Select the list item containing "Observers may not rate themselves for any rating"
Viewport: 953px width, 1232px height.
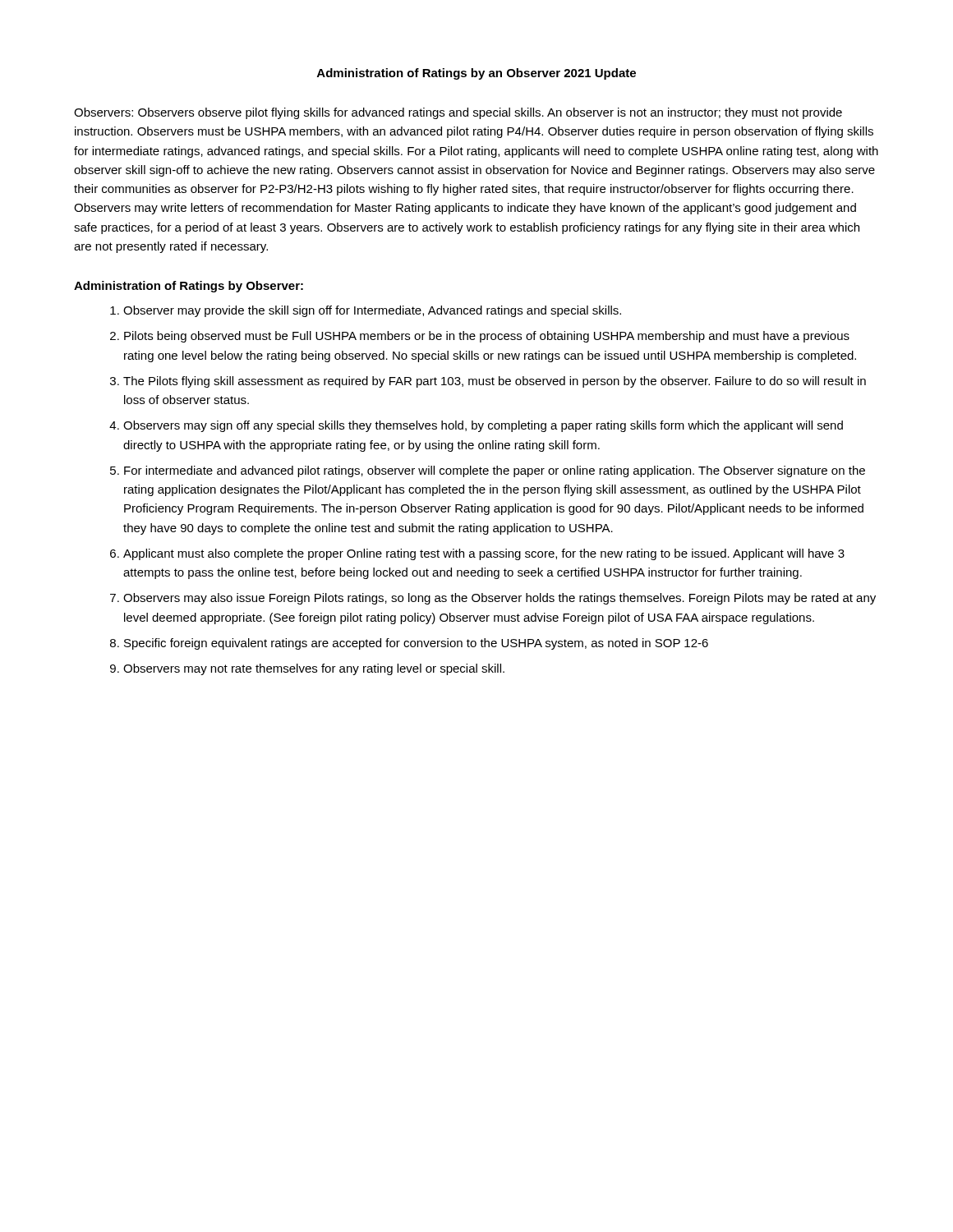click(314, 668)
